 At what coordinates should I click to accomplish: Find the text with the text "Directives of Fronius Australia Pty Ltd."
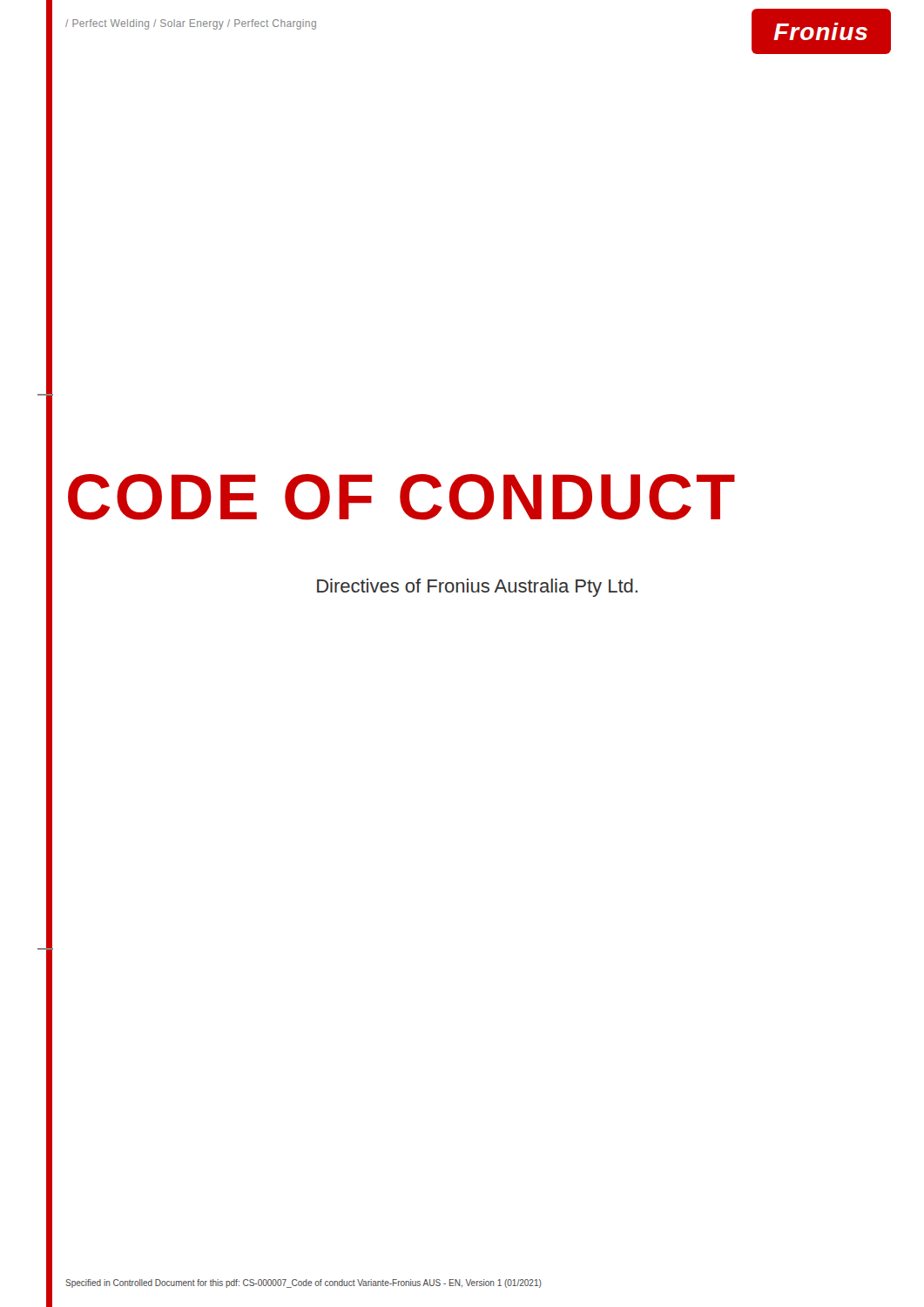tap(477, 586)
